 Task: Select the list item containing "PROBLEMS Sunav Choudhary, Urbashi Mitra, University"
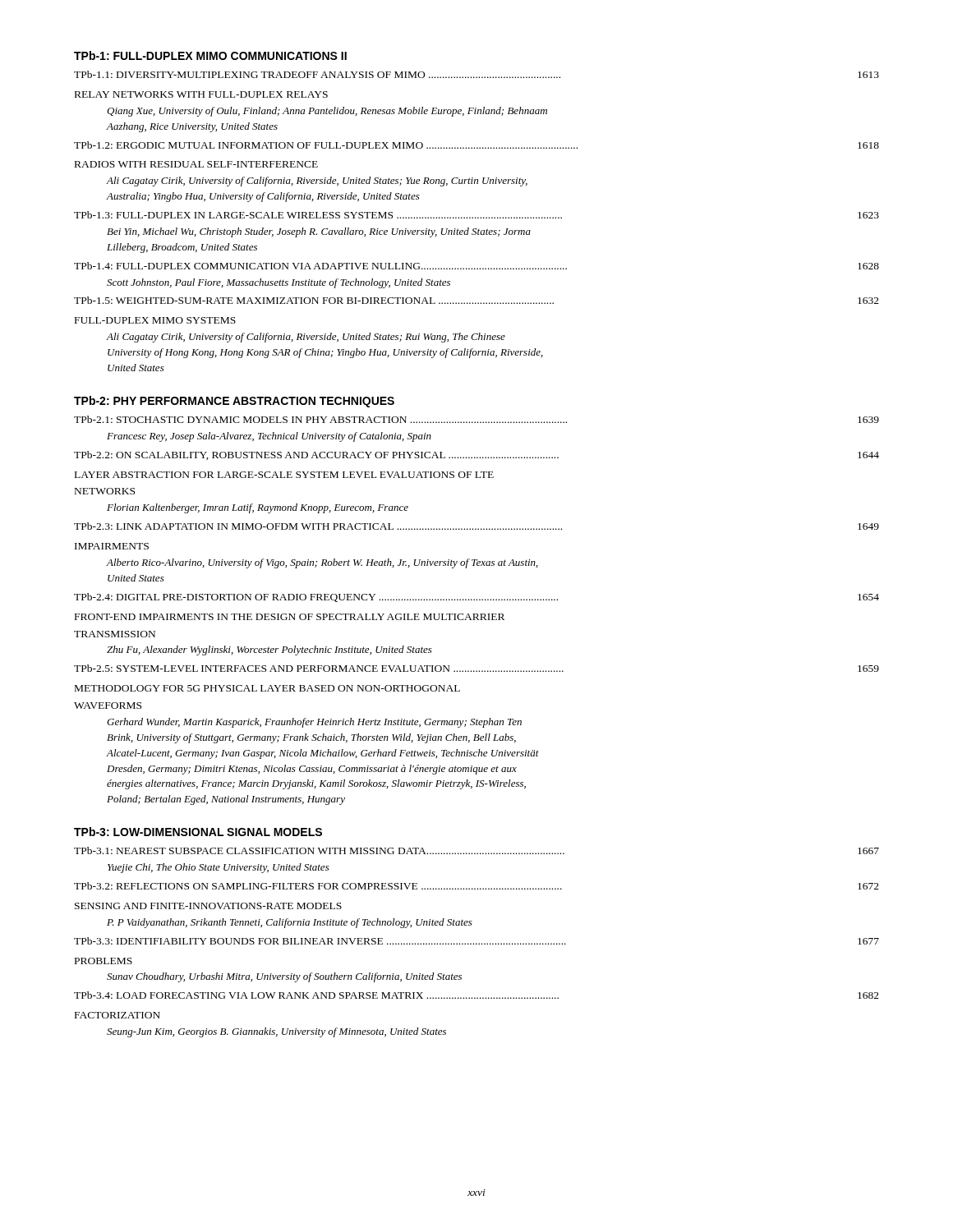pos(104,961)
